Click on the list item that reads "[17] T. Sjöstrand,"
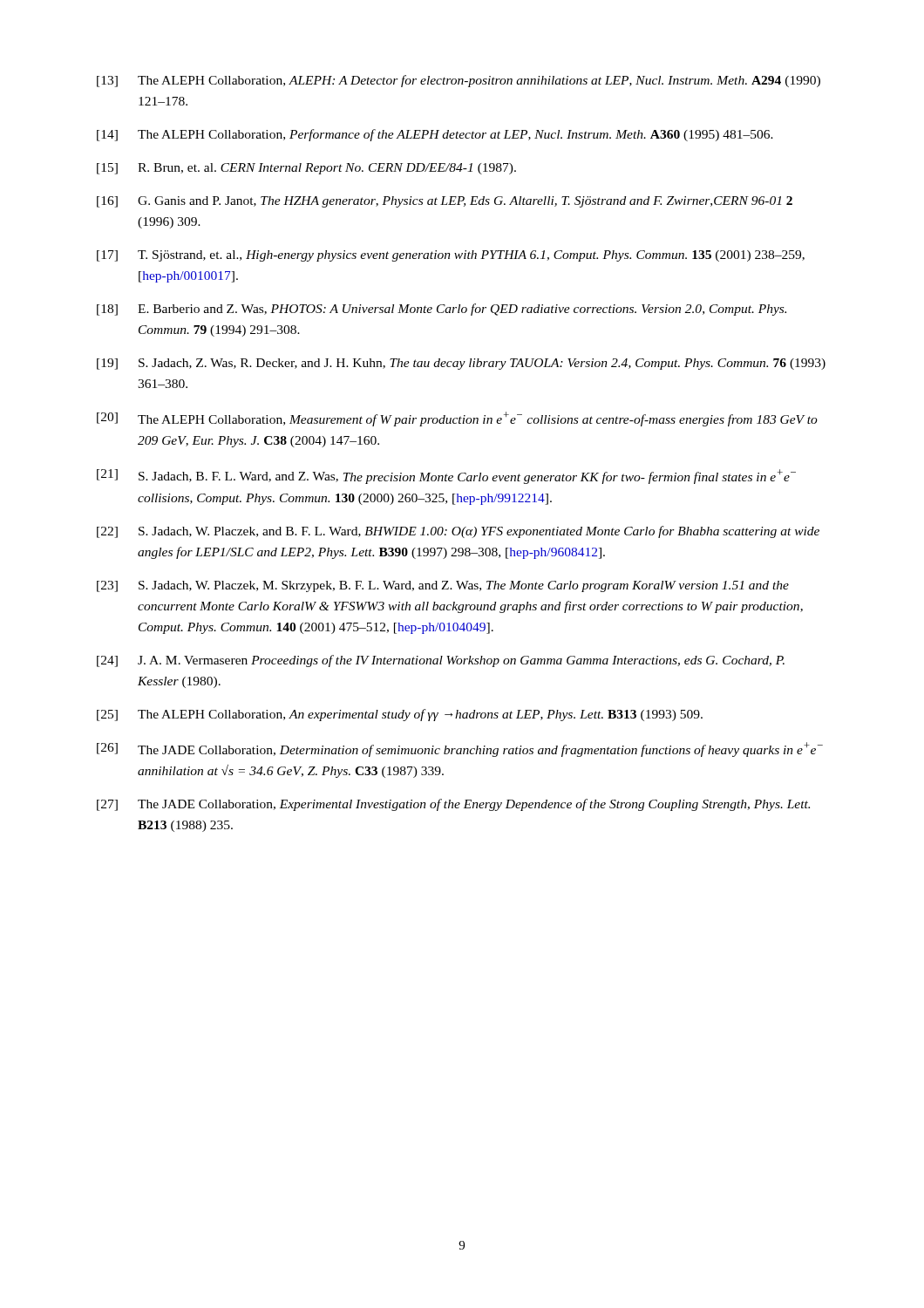This screenshot has width=924, height=1308. pos(462,265)
